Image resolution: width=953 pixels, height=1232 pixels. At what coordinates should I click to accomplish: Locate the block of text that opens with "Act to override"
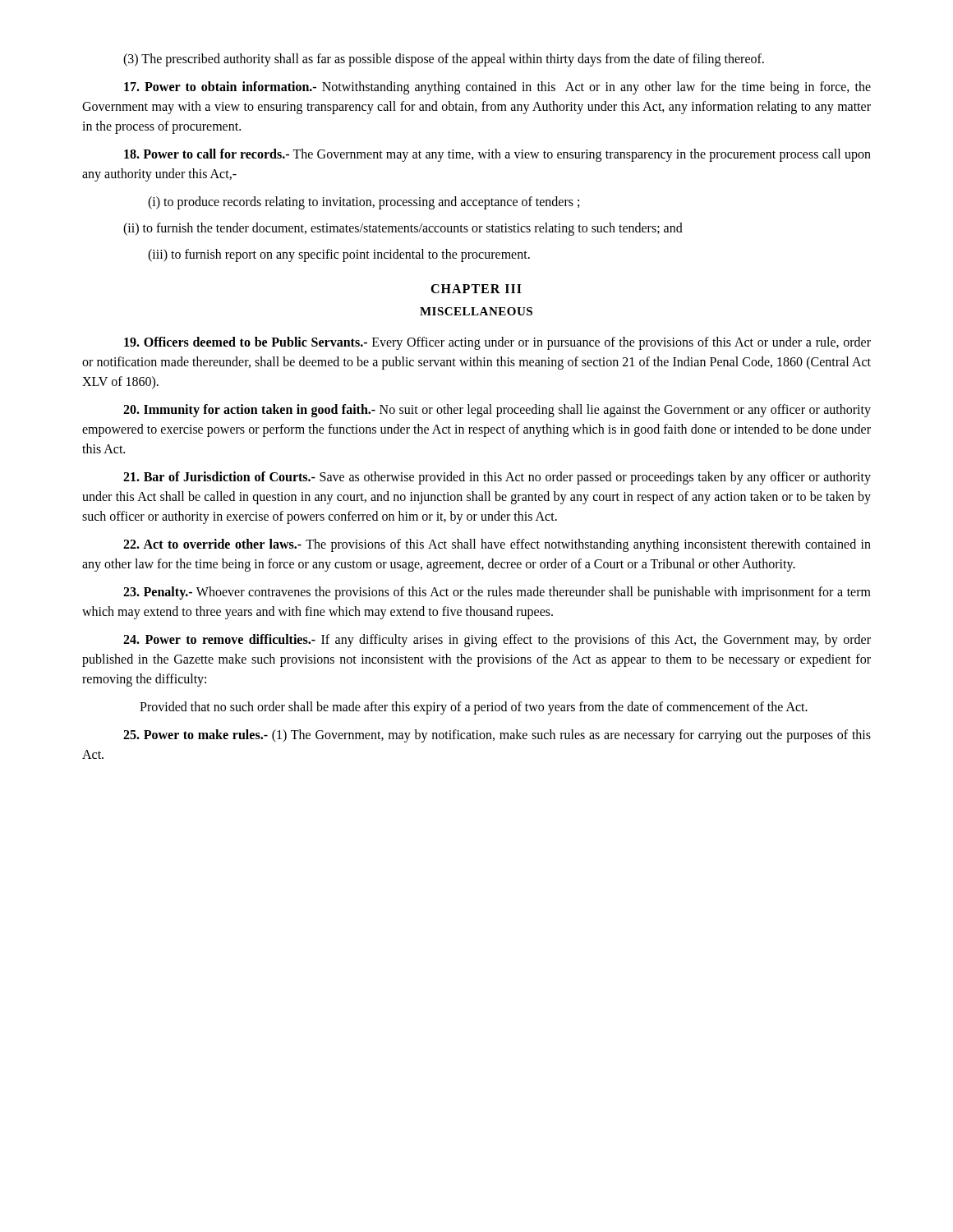click(x=476, y=554)
